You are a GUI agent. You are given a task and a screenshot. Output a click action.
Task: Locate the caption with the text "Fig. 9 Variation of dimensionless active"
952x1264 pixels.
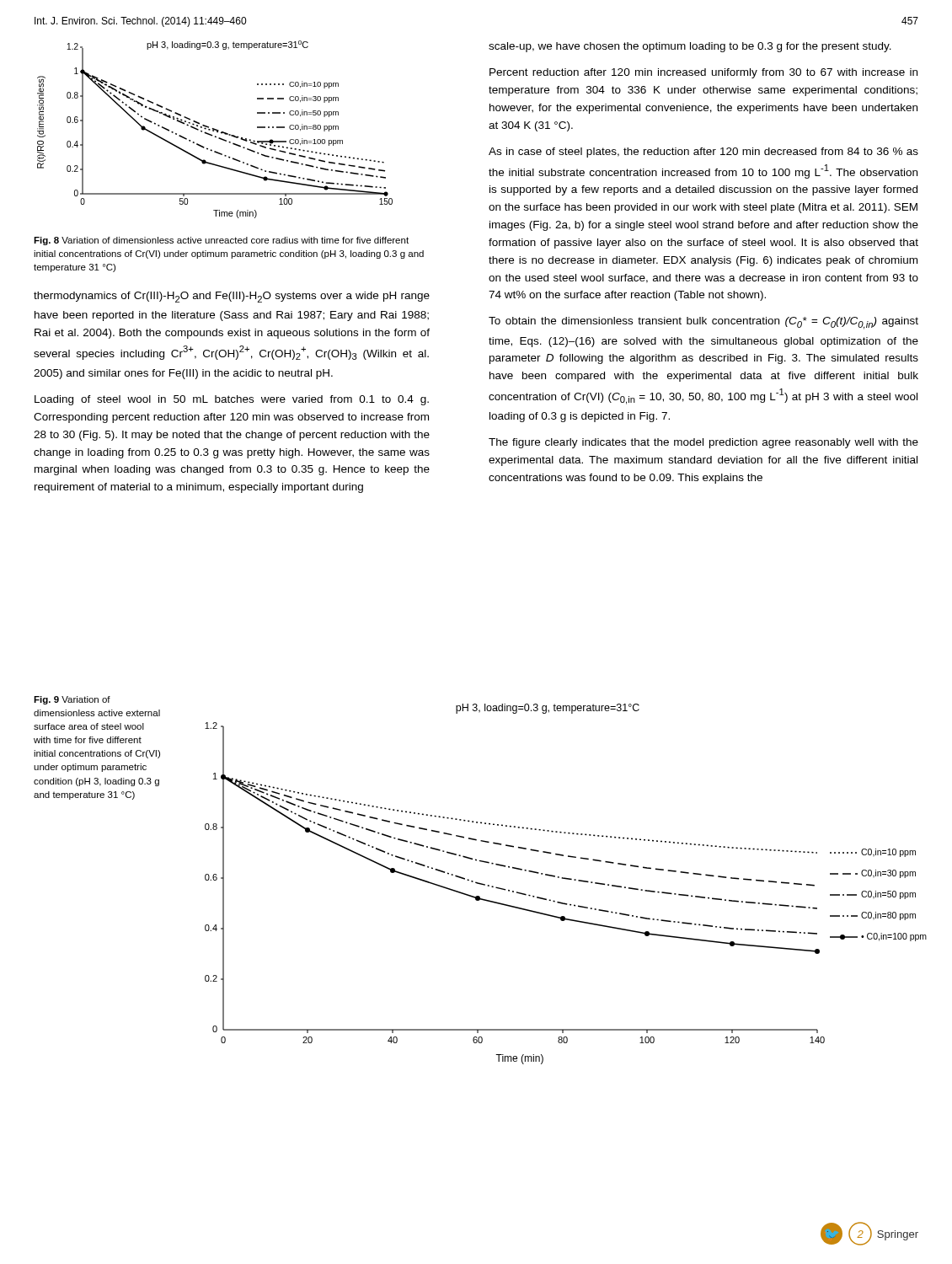[97, 747]
